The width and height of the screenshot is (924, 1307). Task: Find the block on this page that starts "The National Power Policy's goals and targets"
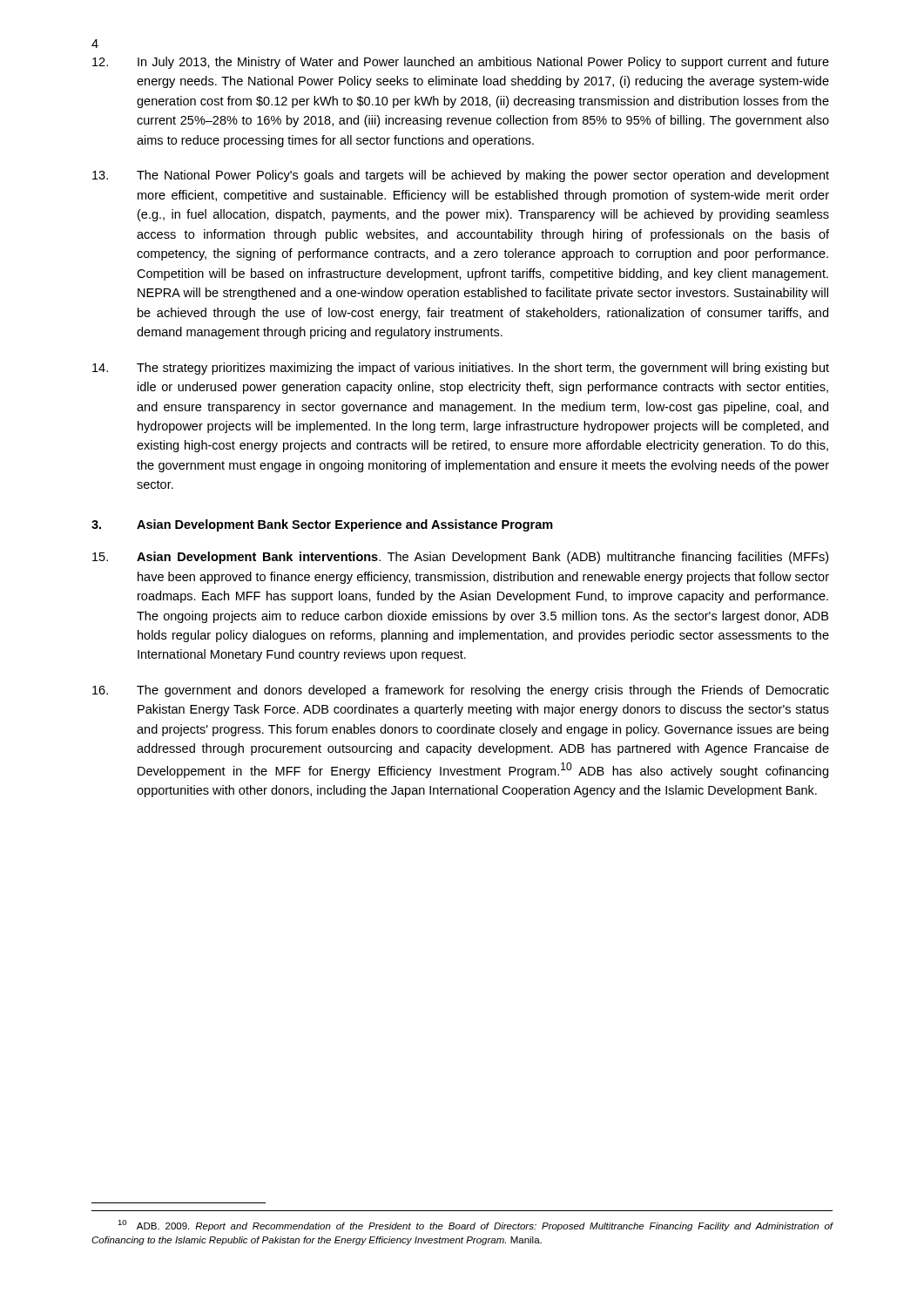460,254
